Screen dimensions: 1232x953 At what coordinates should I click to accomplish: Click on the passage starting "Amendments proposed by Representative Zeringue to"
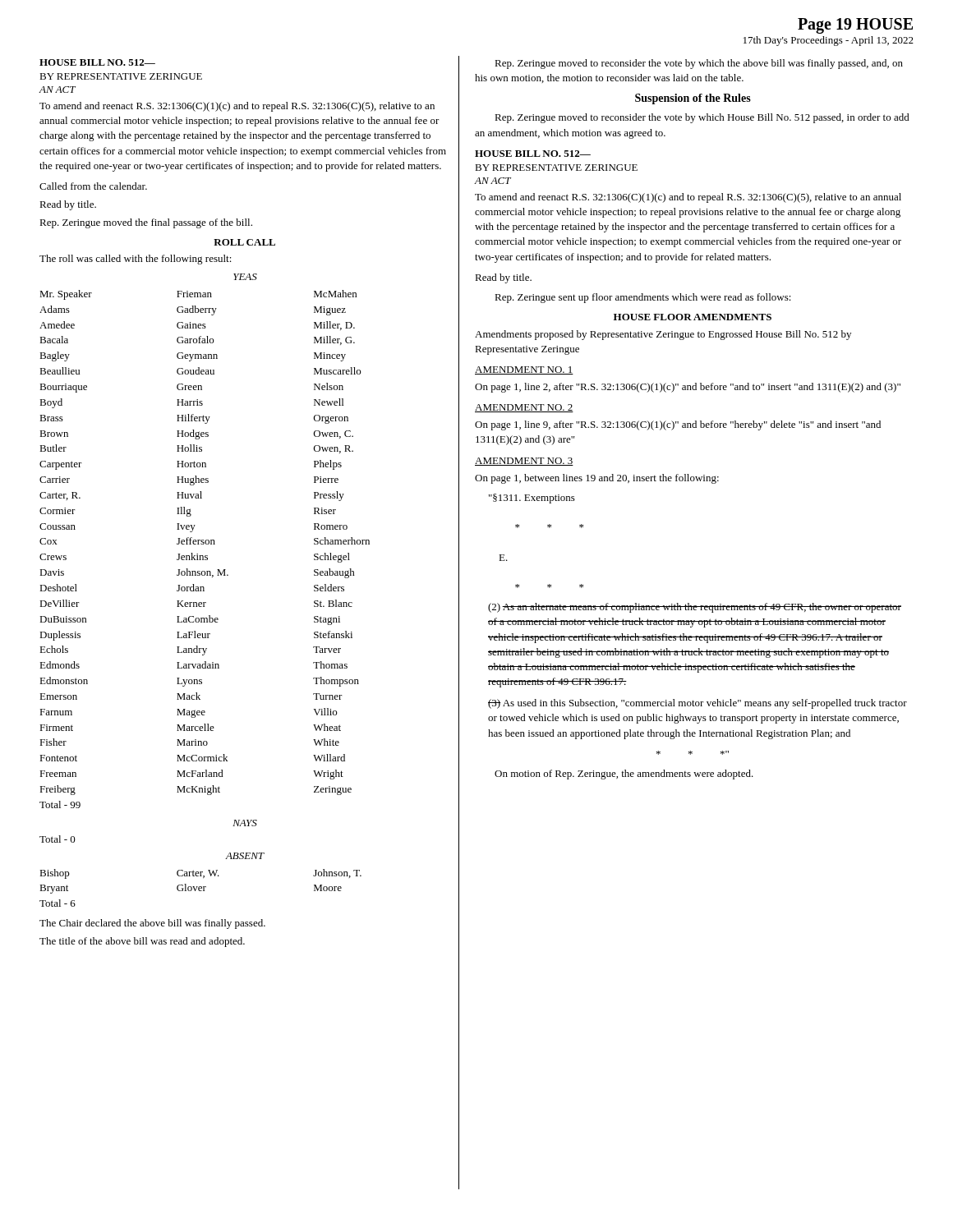click(x=663, y=341)
